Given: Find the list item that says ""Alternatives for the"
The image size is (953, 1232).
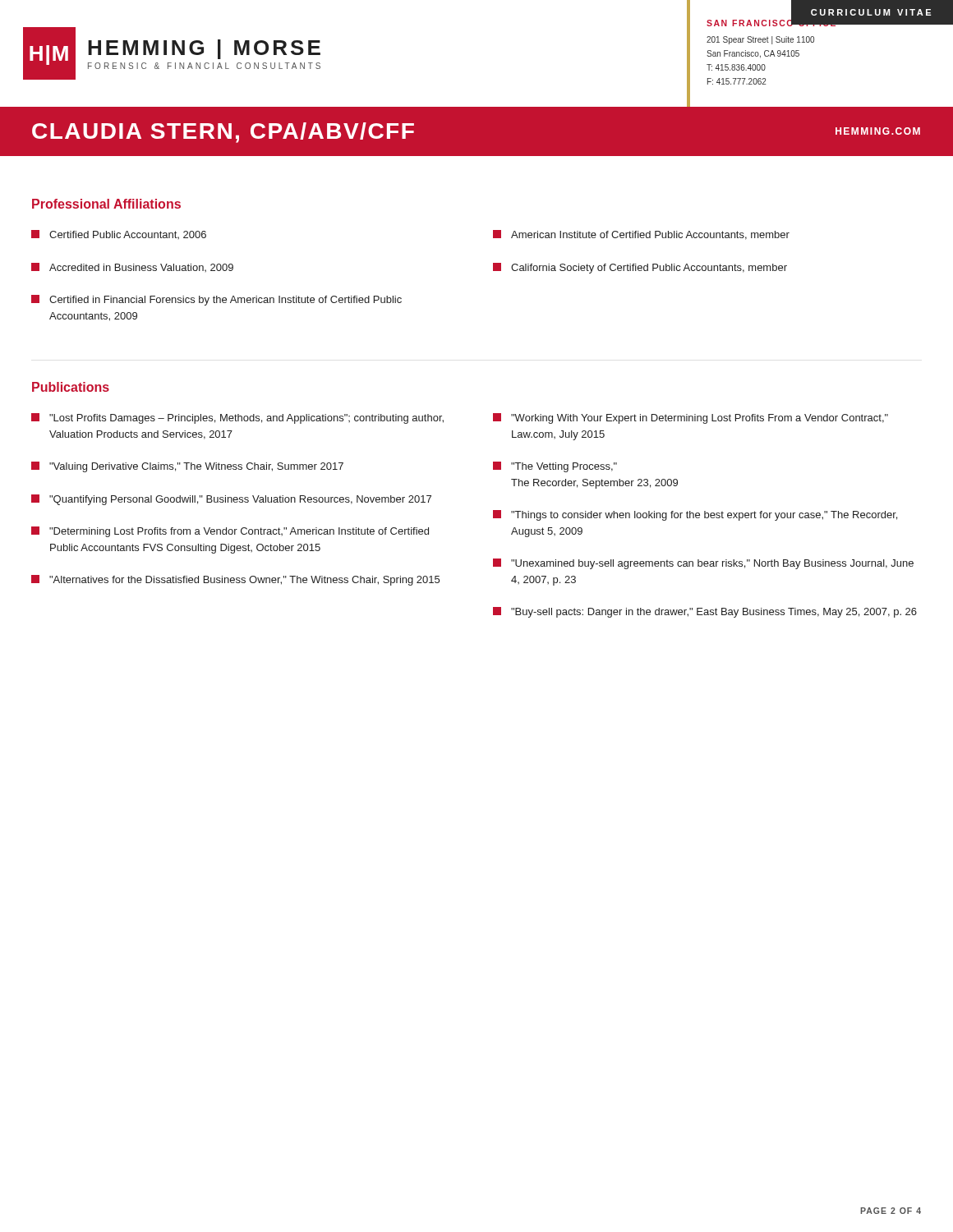Looking at the screenshot, I should (x=236, y=580).
